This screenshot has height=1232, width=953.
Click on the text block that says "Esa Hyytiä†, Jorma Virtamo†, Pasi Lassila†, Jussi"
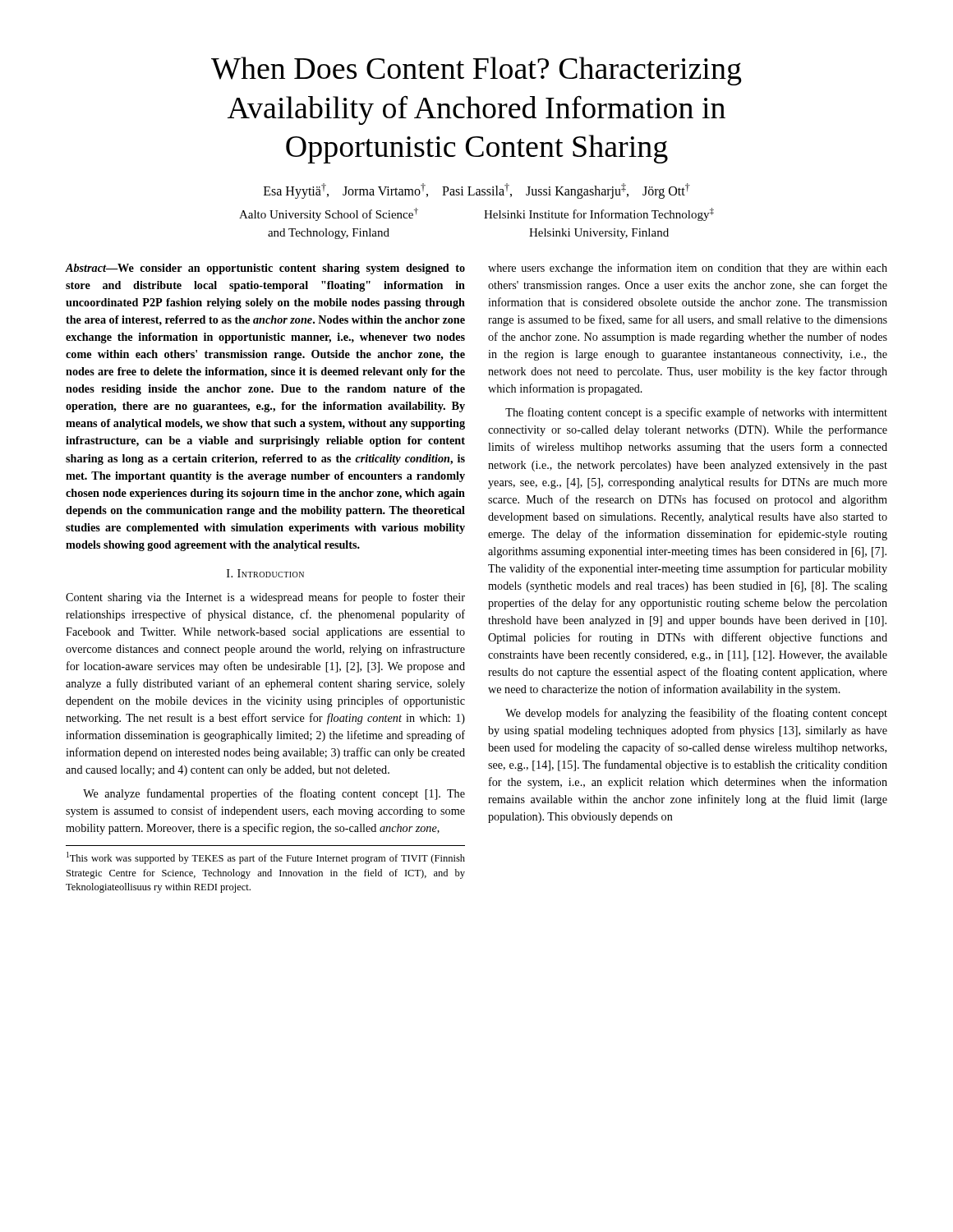(476, 189)
